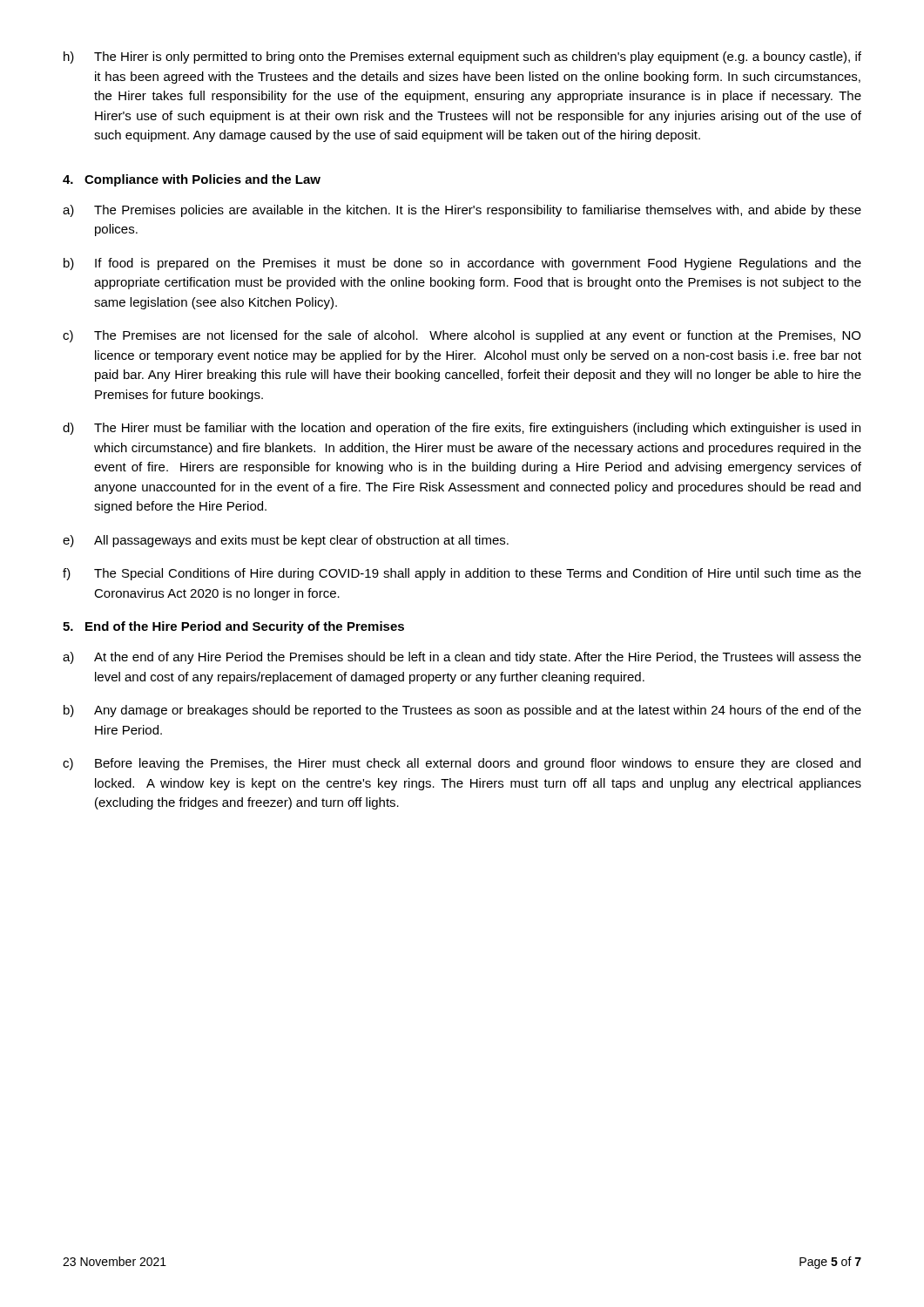The width and height of the screenshot is (924, 1307).
Task: Find the block on this page that starts "c) Before leaving the Premises, the"
Action: (x=462, y=783)
